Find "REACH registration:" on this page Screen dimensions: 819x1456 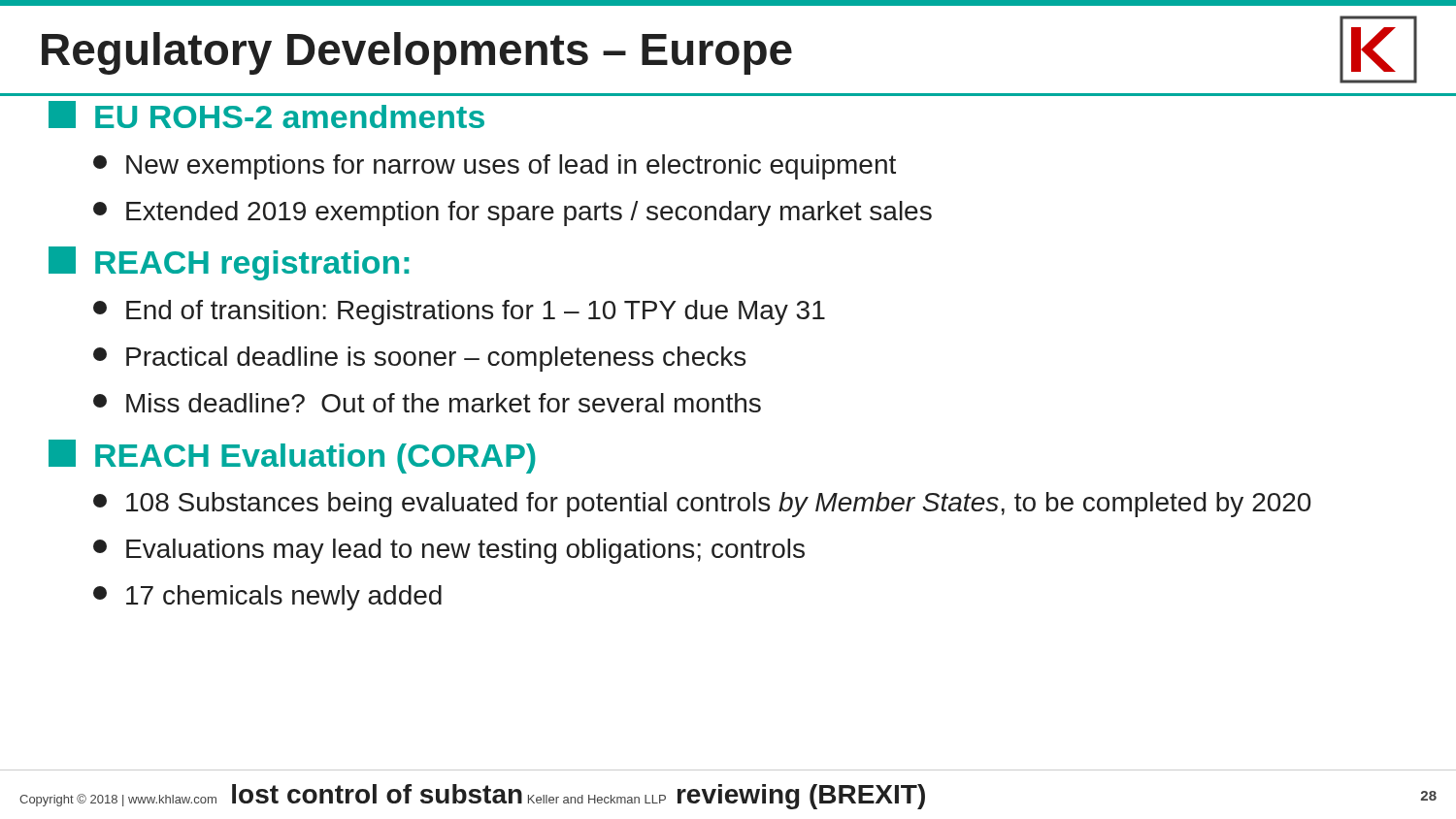(230, 263)
